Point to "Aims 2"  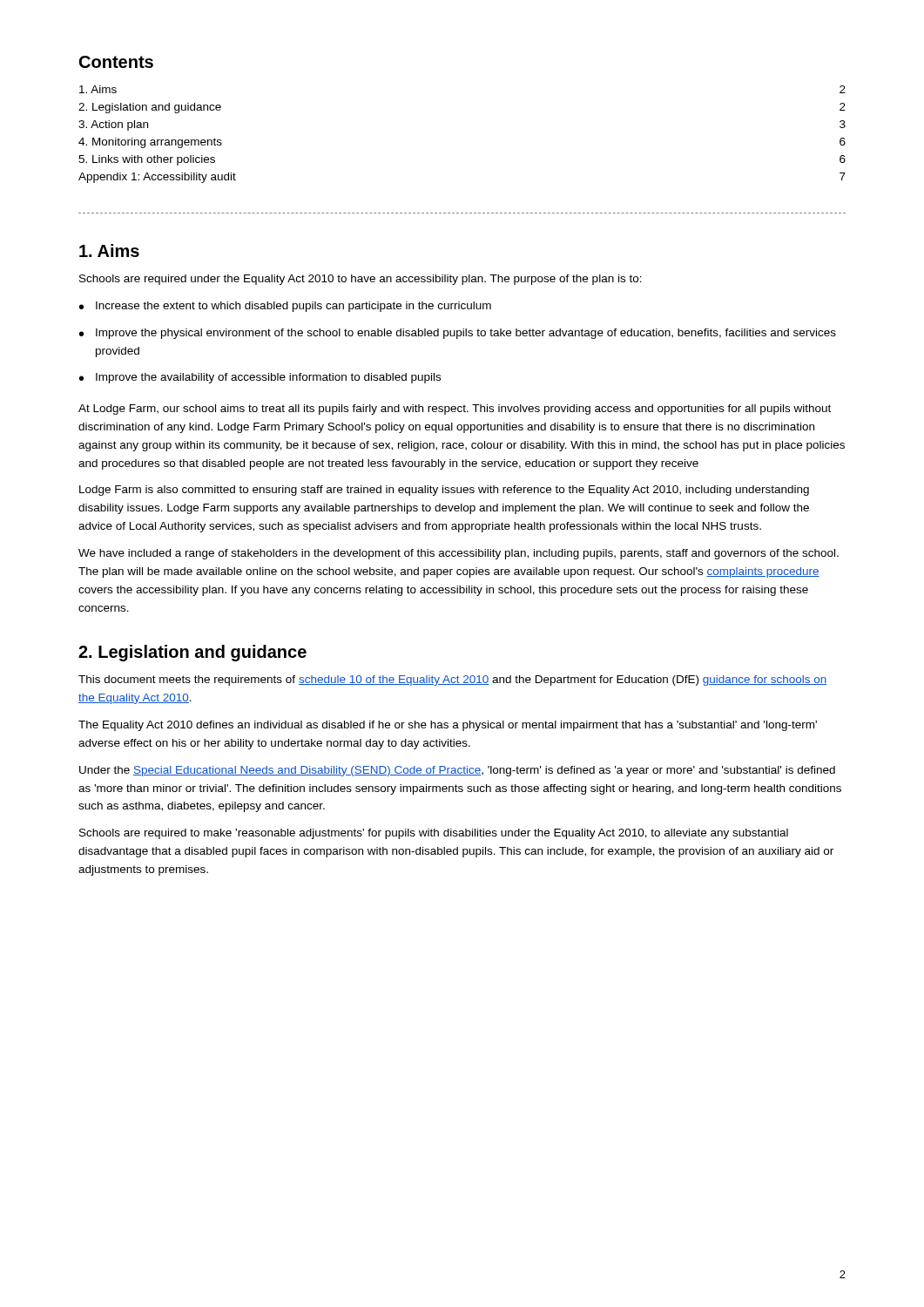pos(100,89)
